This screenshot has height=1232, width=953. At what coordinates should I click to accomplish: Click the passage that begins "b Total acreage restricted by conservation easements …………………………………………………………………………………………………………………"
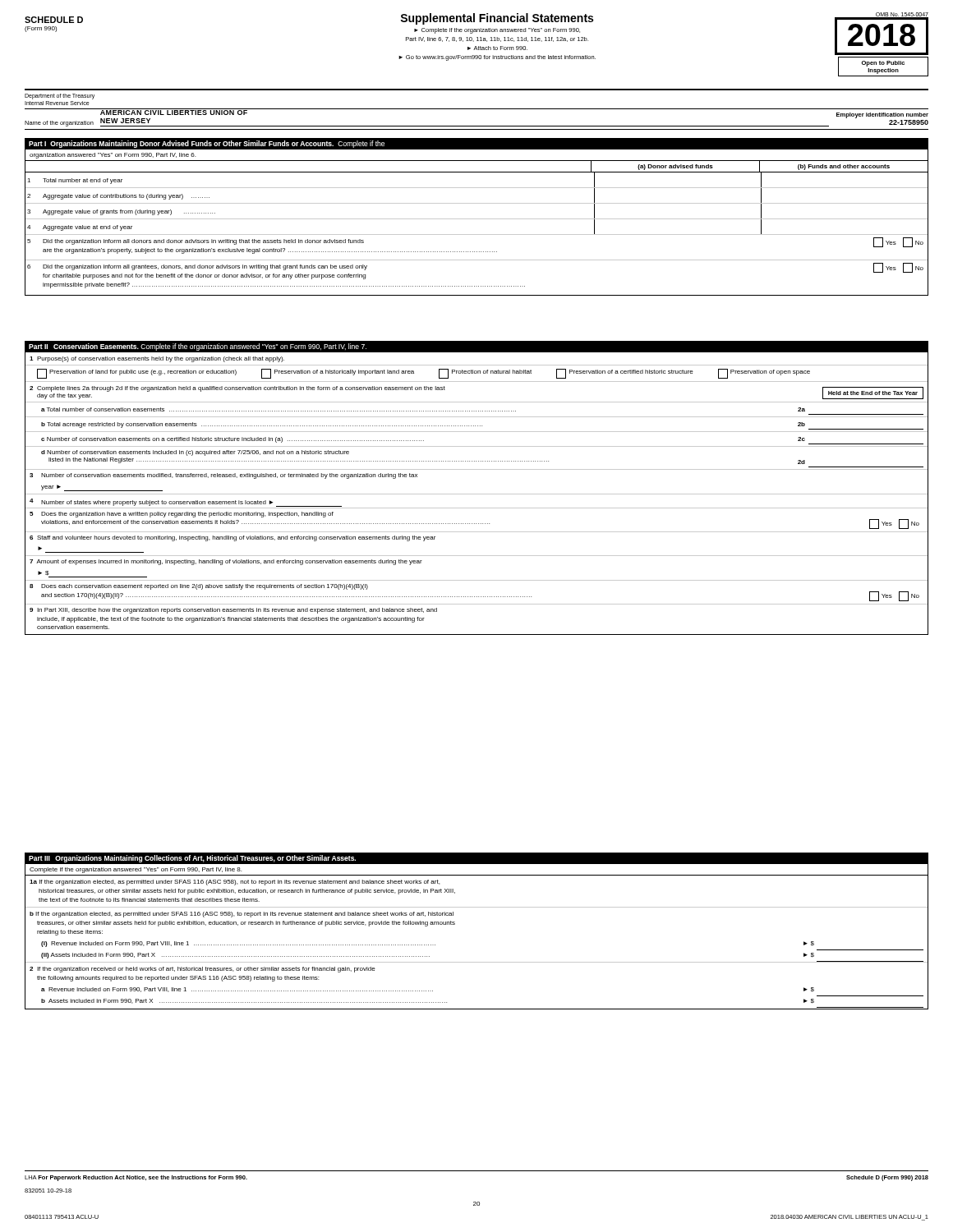pyautogui.click(x=476, y=424)
